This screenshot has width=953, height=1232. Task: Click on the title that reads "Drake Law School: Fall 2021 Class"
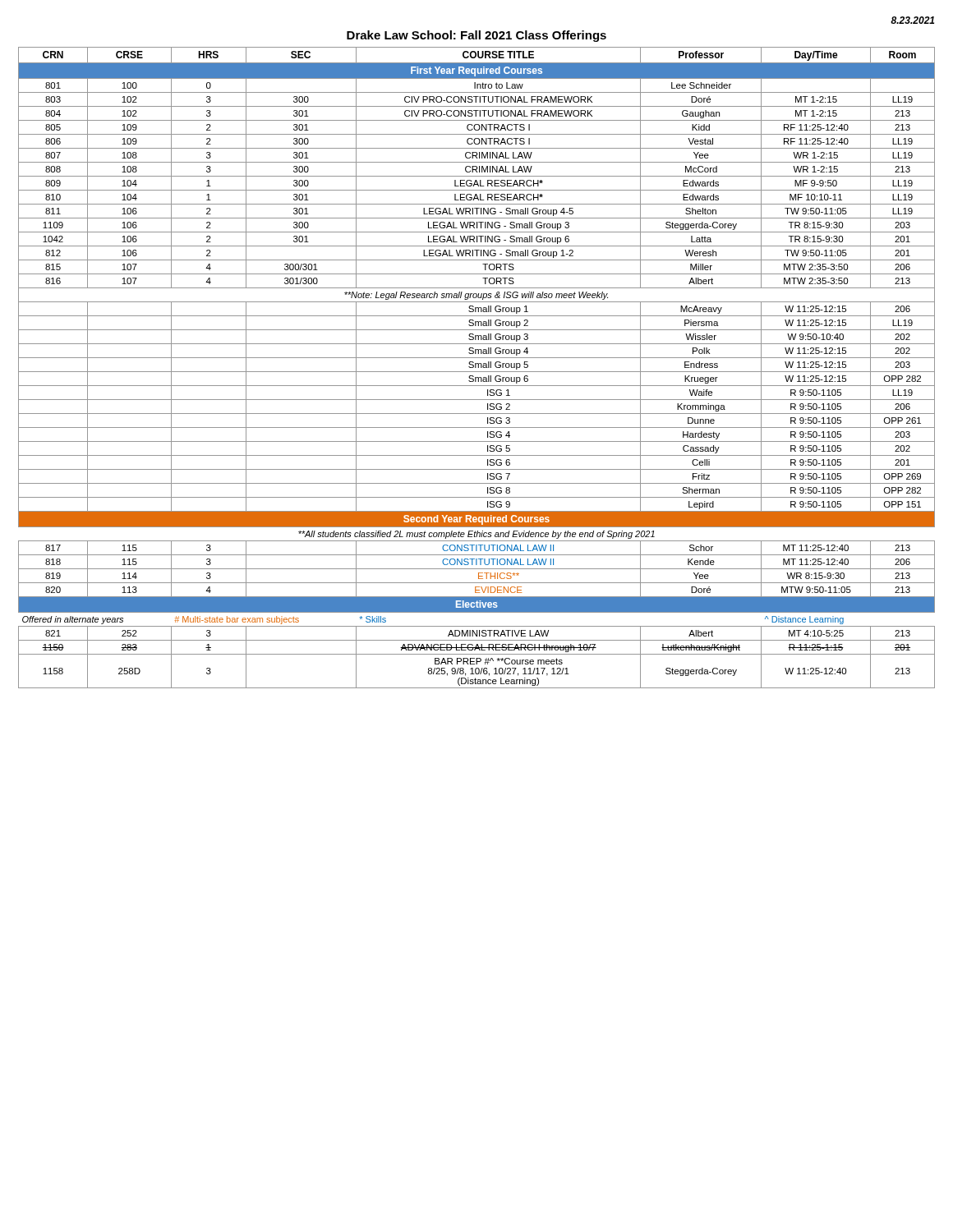tap(476, 35)
